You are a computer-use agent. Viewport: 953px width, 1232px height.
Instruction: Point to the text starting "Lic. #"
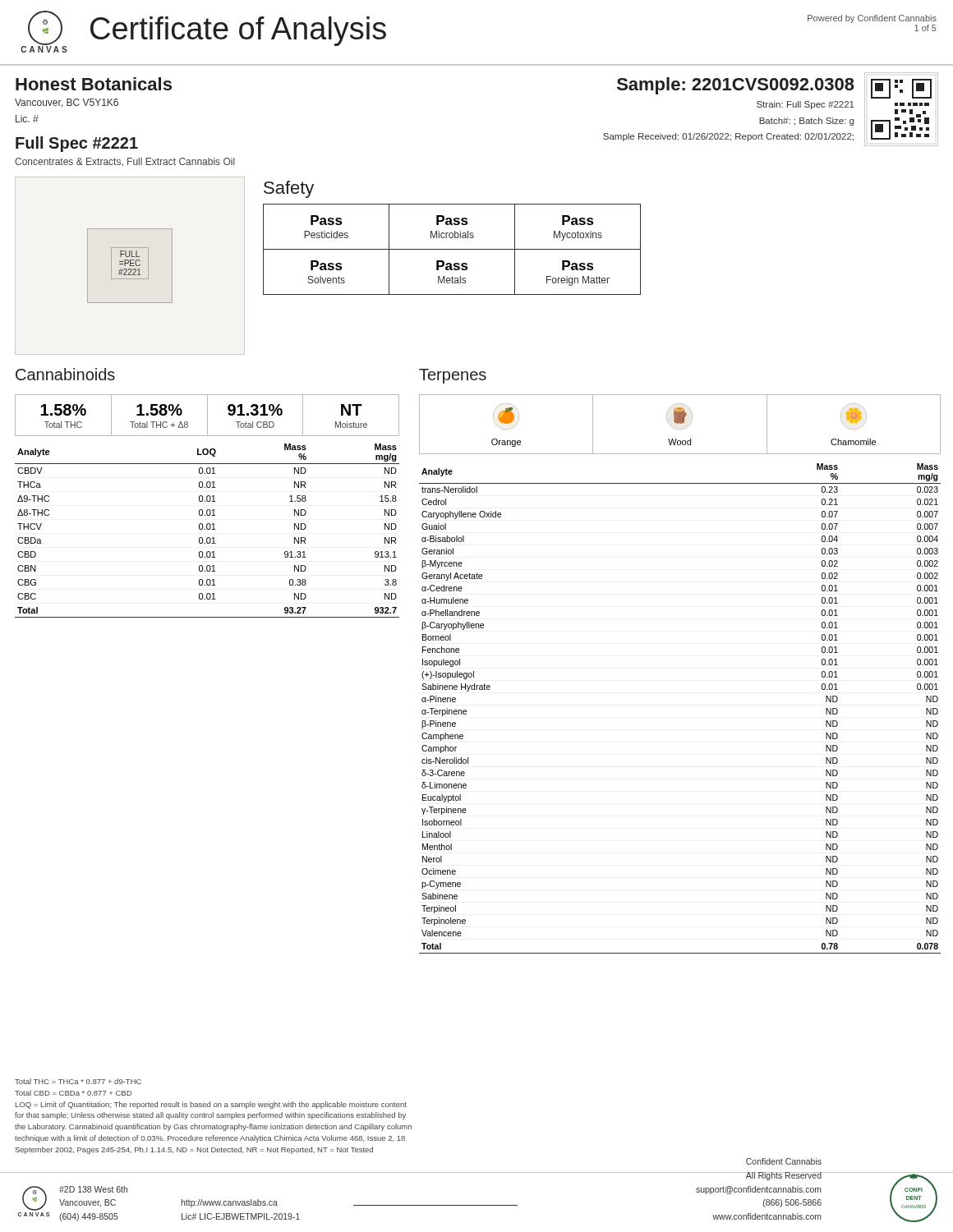pos(27,119)
